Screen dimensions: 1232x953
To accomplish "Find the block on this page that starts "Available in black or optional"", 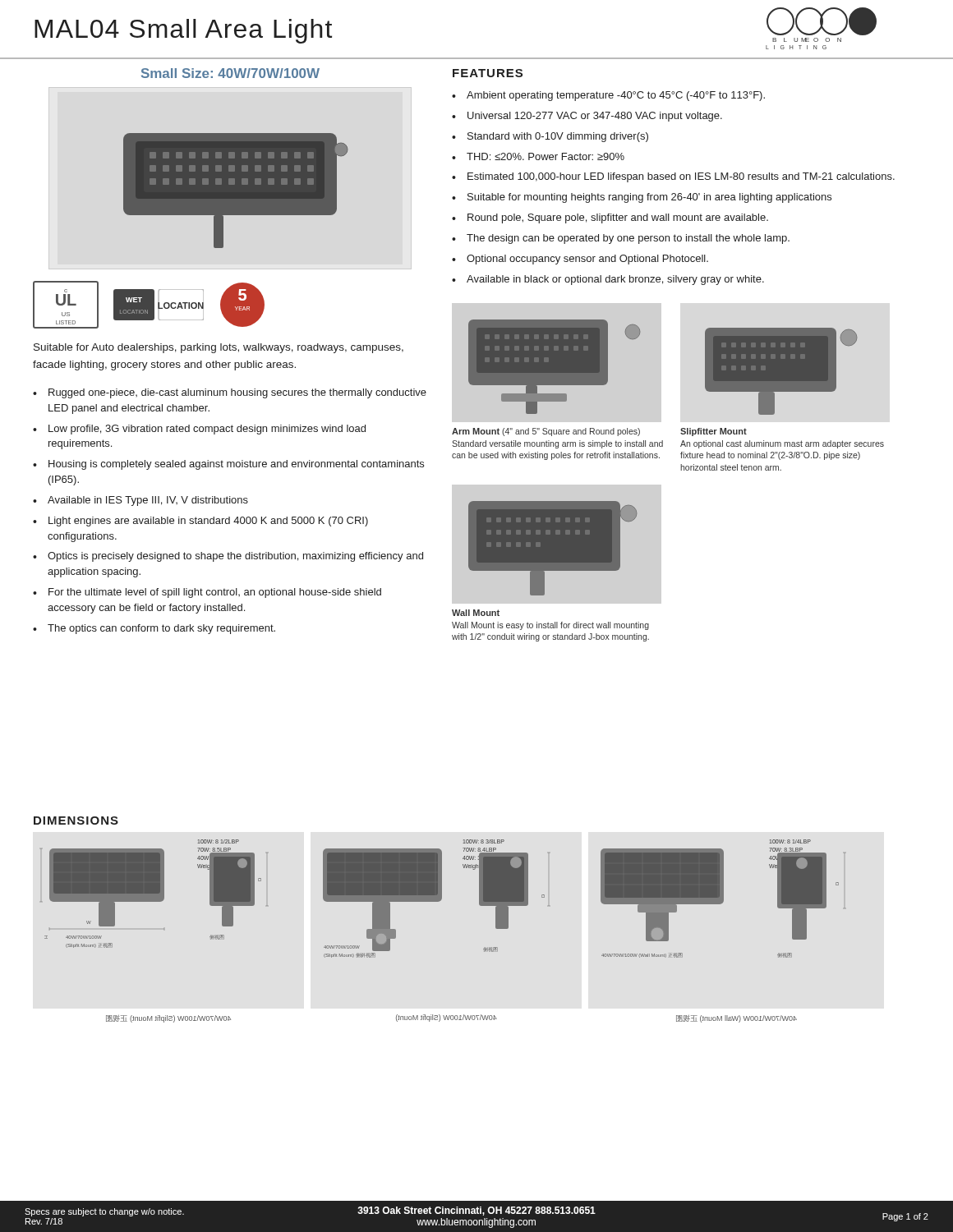I will [616, 279].
